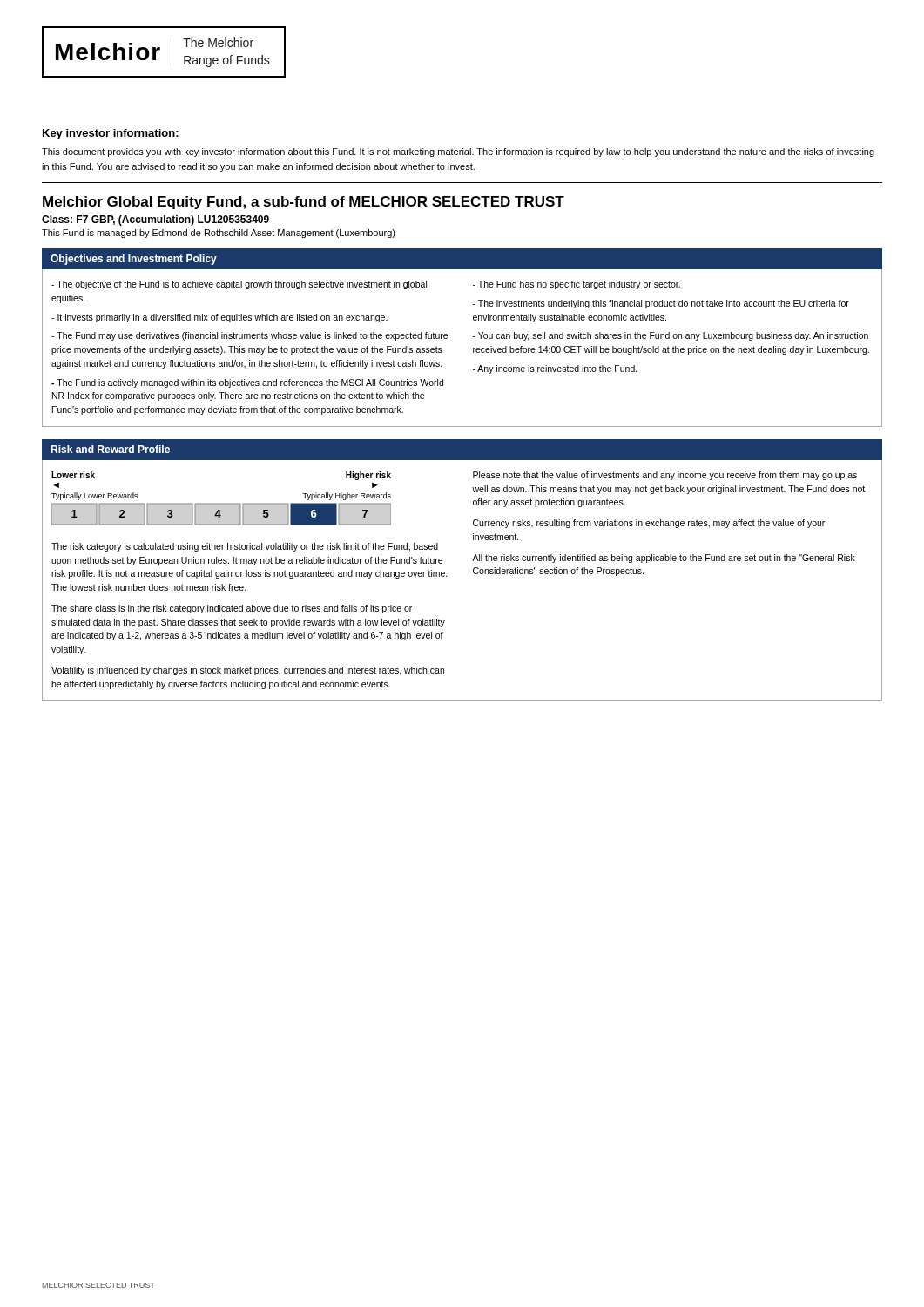Select the block starting "Class: F7 GBP, (Accumulation) LU1205353409"
924x1307 pixels.
[156, 220]
